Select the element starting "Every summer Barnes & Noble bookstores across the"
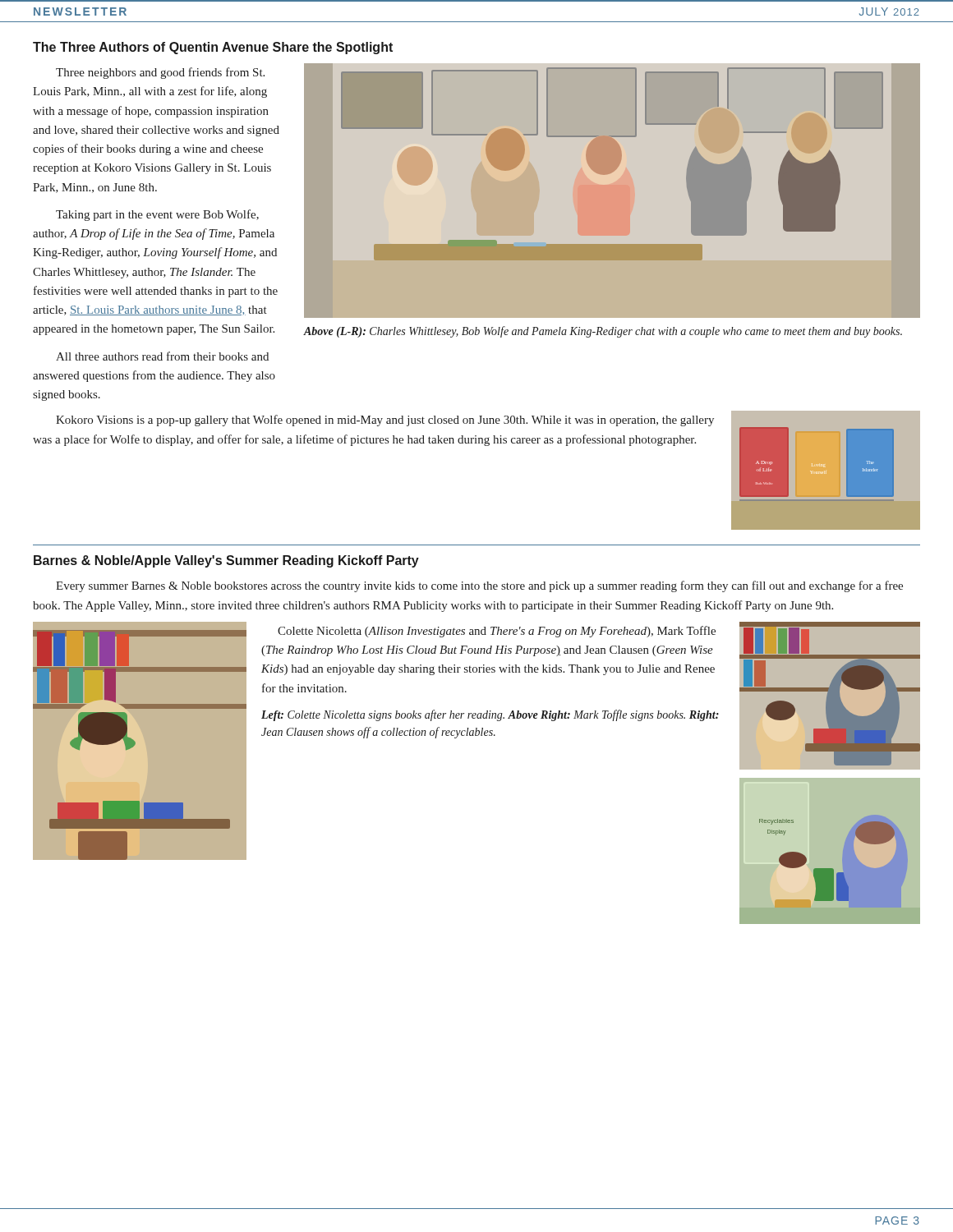The width and height of the screenshot is (953, 1232). [468, 595]
